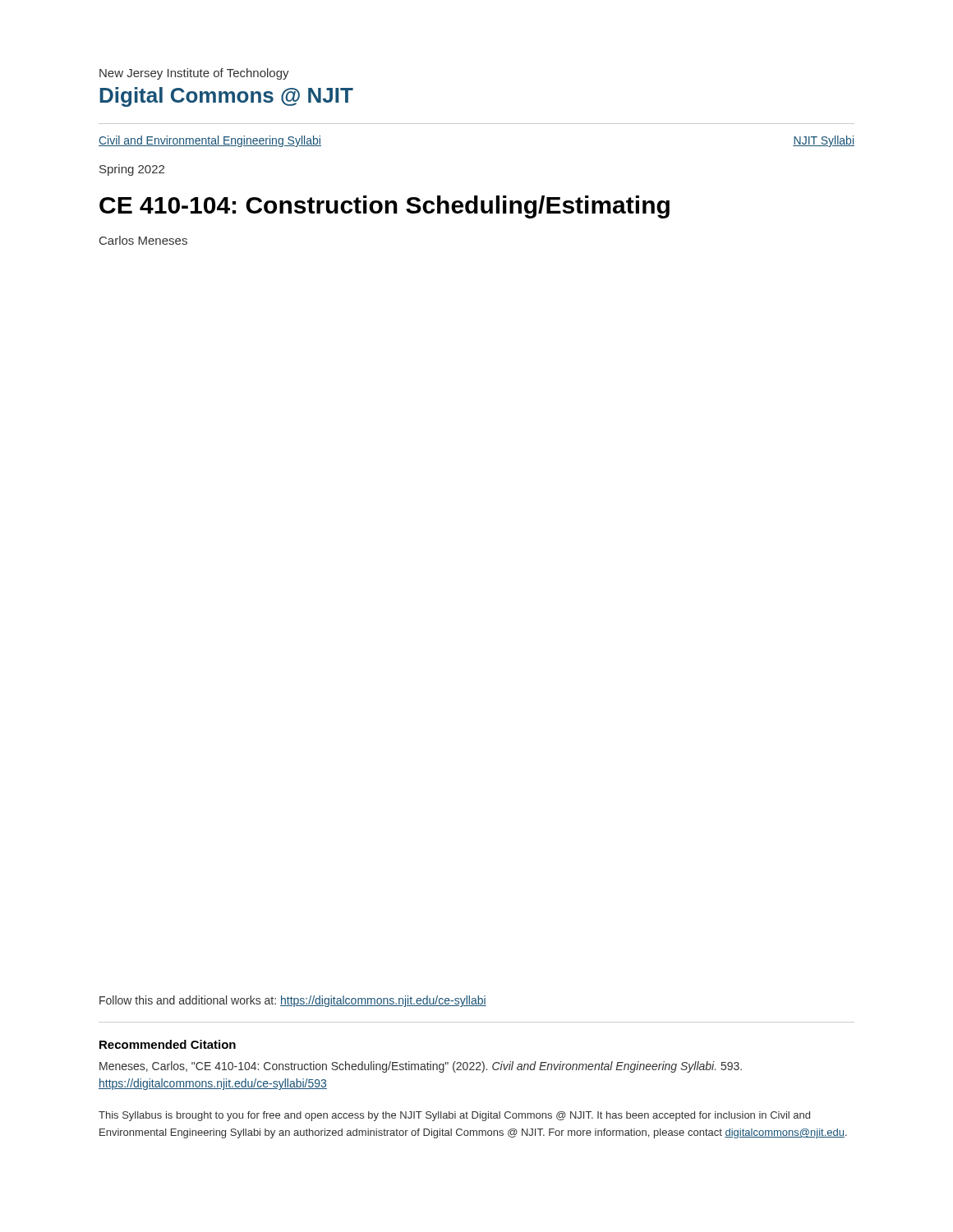The width and height of the screenshot is (953, 1232).
Task: Find the region starting "CE 410-104: Construction Scheduling/Estimating"
Action: tap(385, 205)
